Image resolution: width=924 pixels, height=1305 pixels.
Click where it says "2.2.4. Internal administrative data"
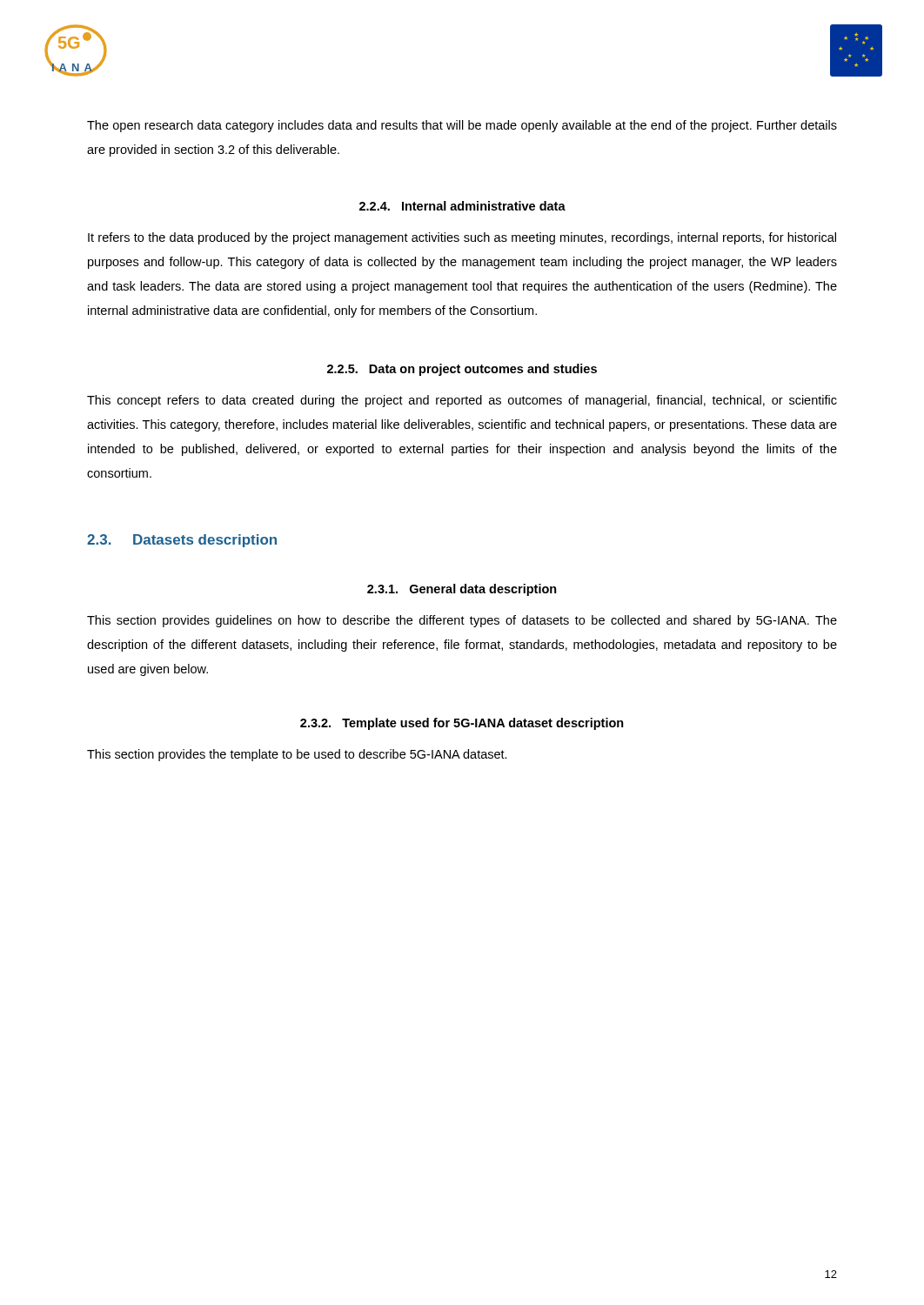point(462,206)
